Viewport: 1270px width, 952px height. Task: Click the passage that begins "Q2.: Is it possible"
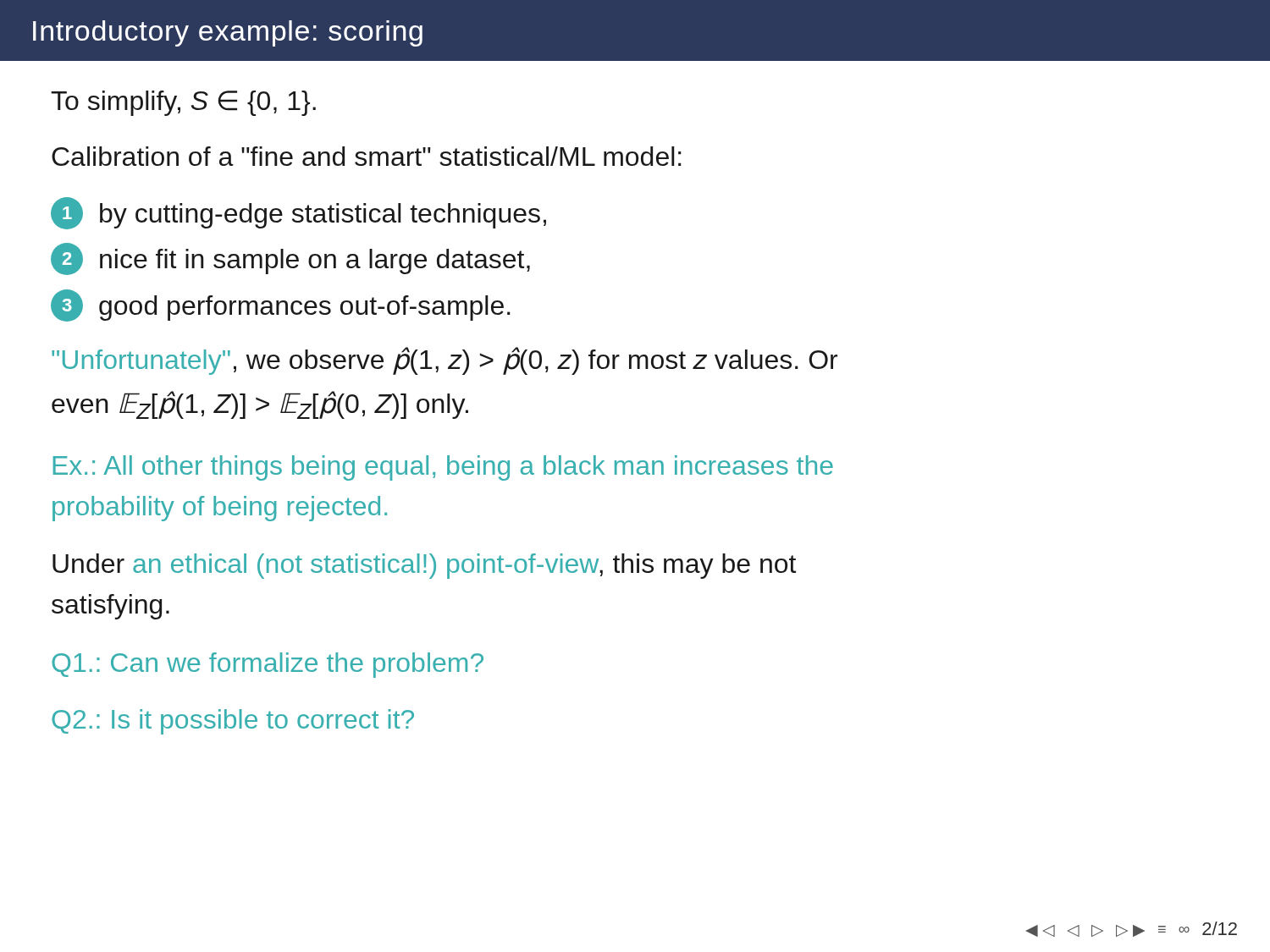coord(233,719)
